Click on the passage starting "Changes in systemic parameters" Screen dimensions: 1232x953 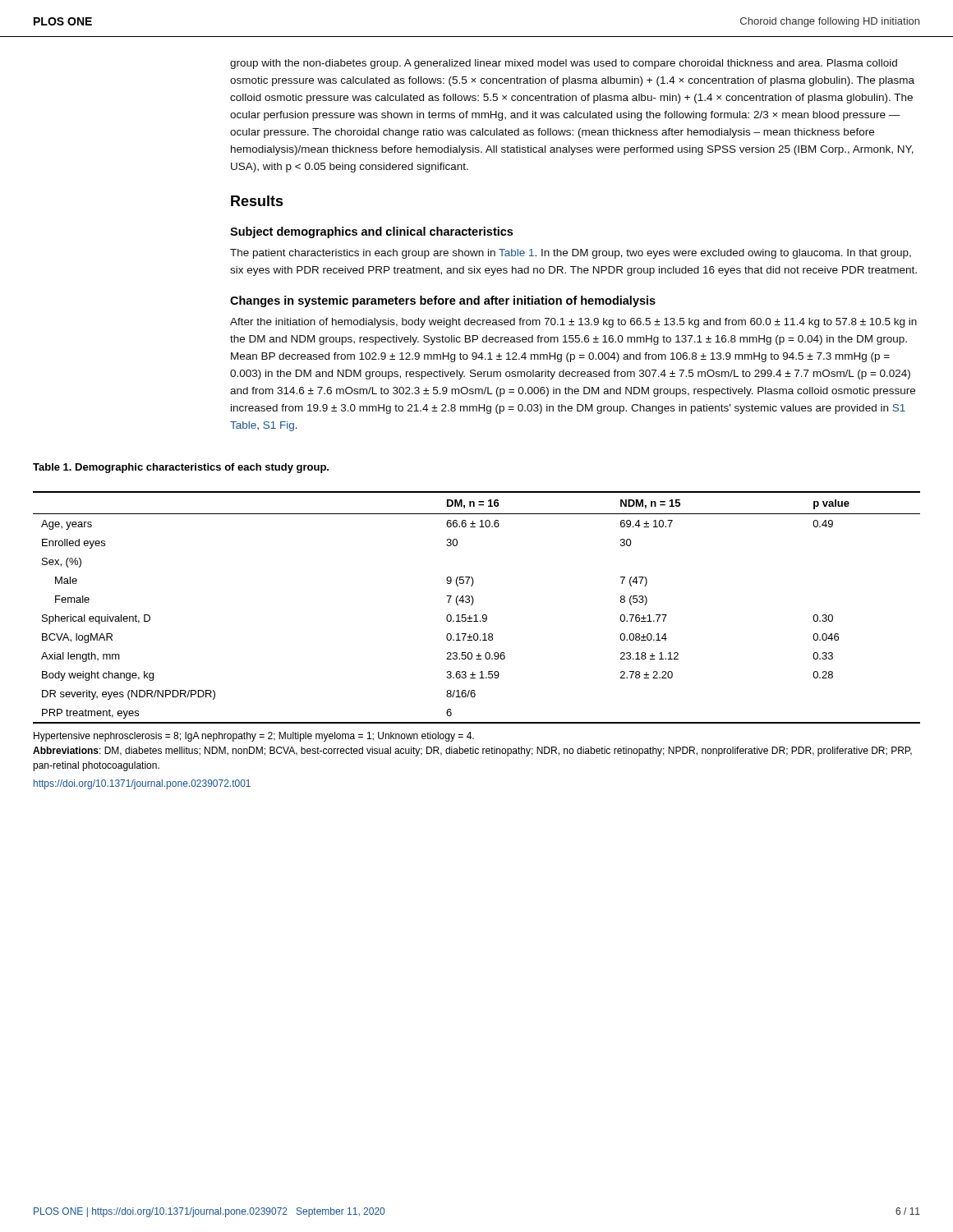[443, 301]
